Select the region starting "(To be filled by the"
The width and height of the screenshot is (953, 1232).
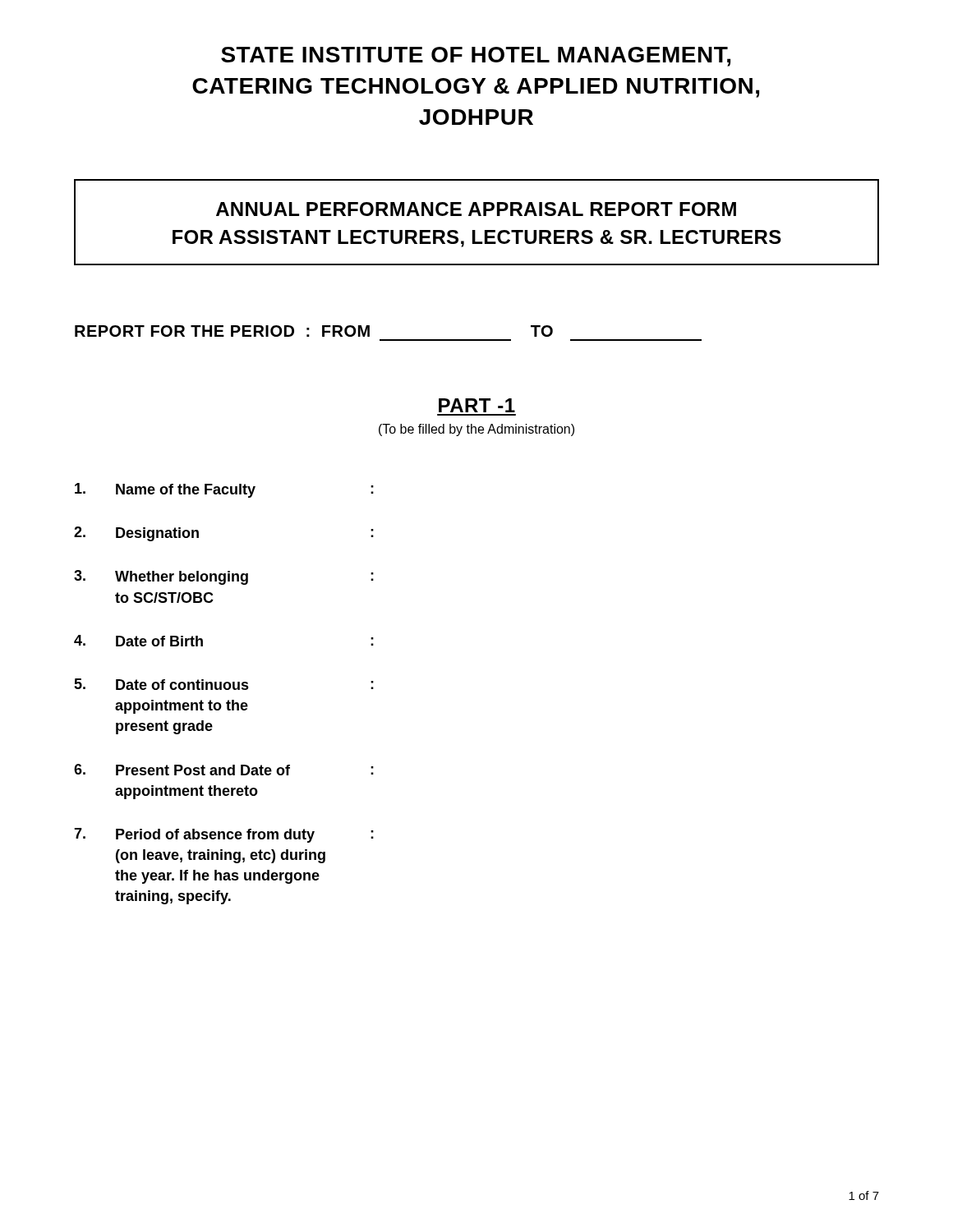tap(476, 429)
